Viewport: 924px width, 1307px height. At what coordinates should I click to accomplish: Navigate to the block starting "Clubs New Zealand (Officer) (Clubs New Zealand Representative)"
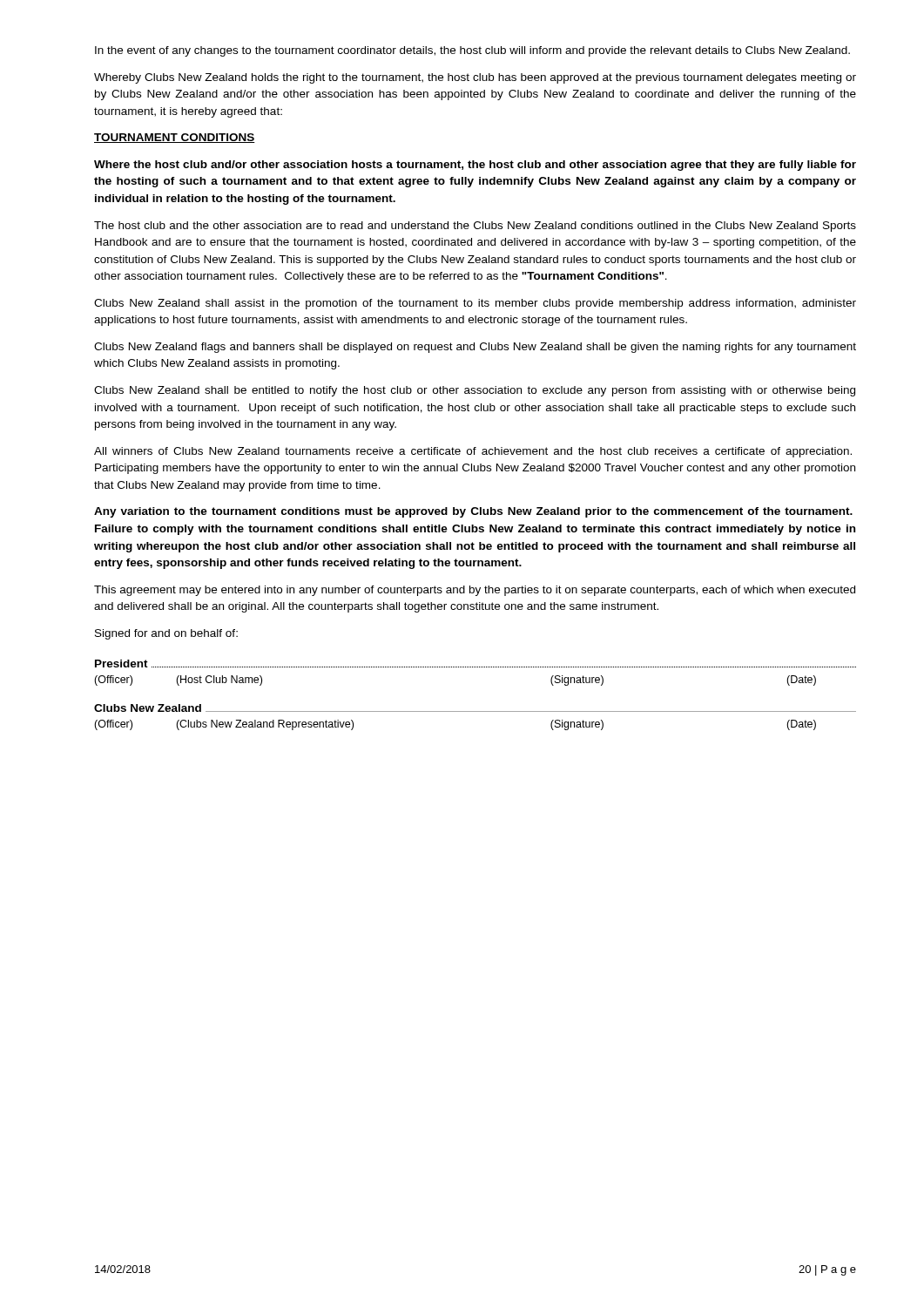tap(475, 716)
